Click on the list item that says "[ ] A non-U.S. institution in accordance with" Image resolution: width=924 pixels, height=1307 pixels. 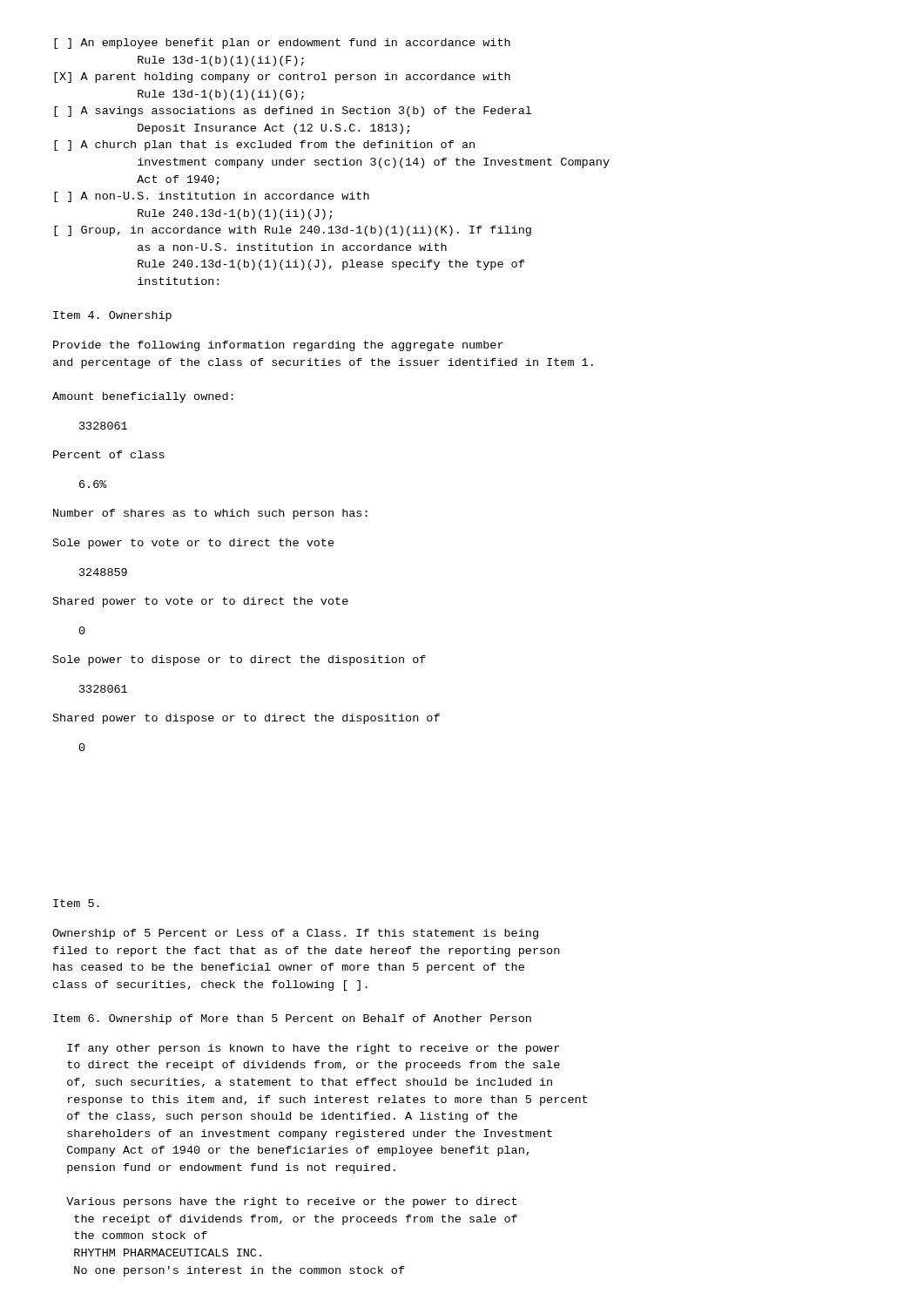point(211,205)
